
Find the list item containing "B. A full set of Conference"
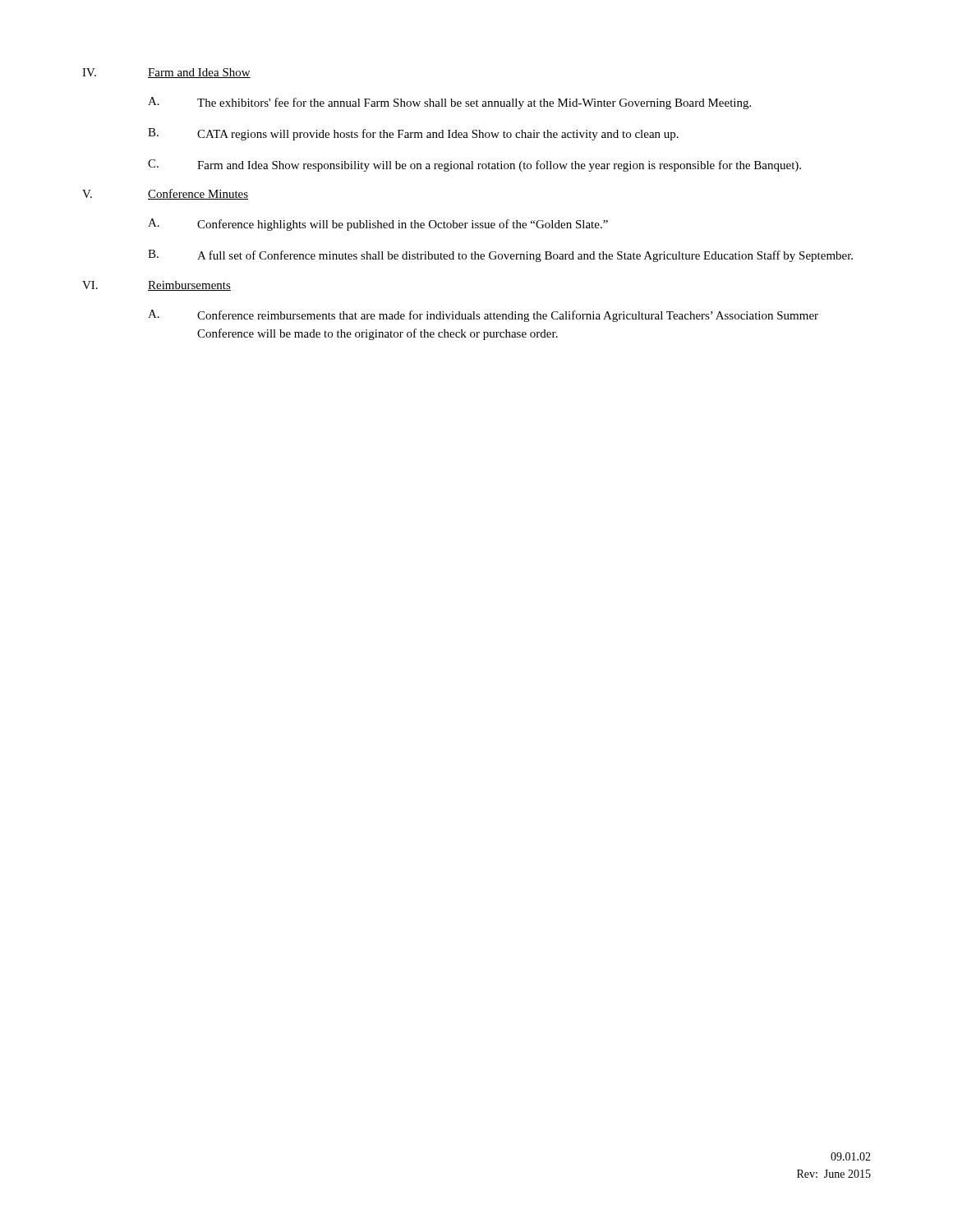coord(501,256)
